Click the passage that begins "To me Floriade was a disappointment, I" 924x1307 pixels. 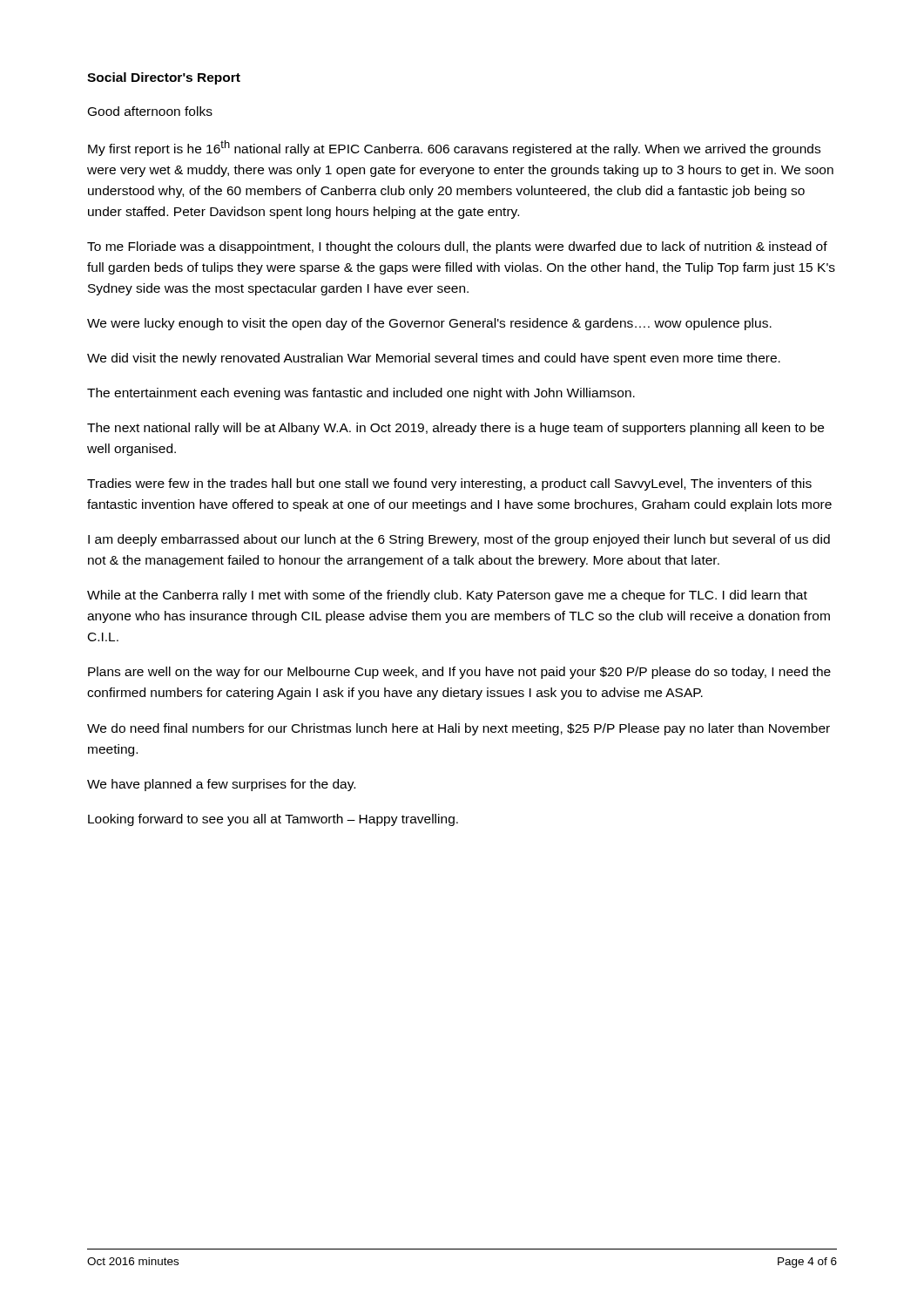tap(461, 267)
